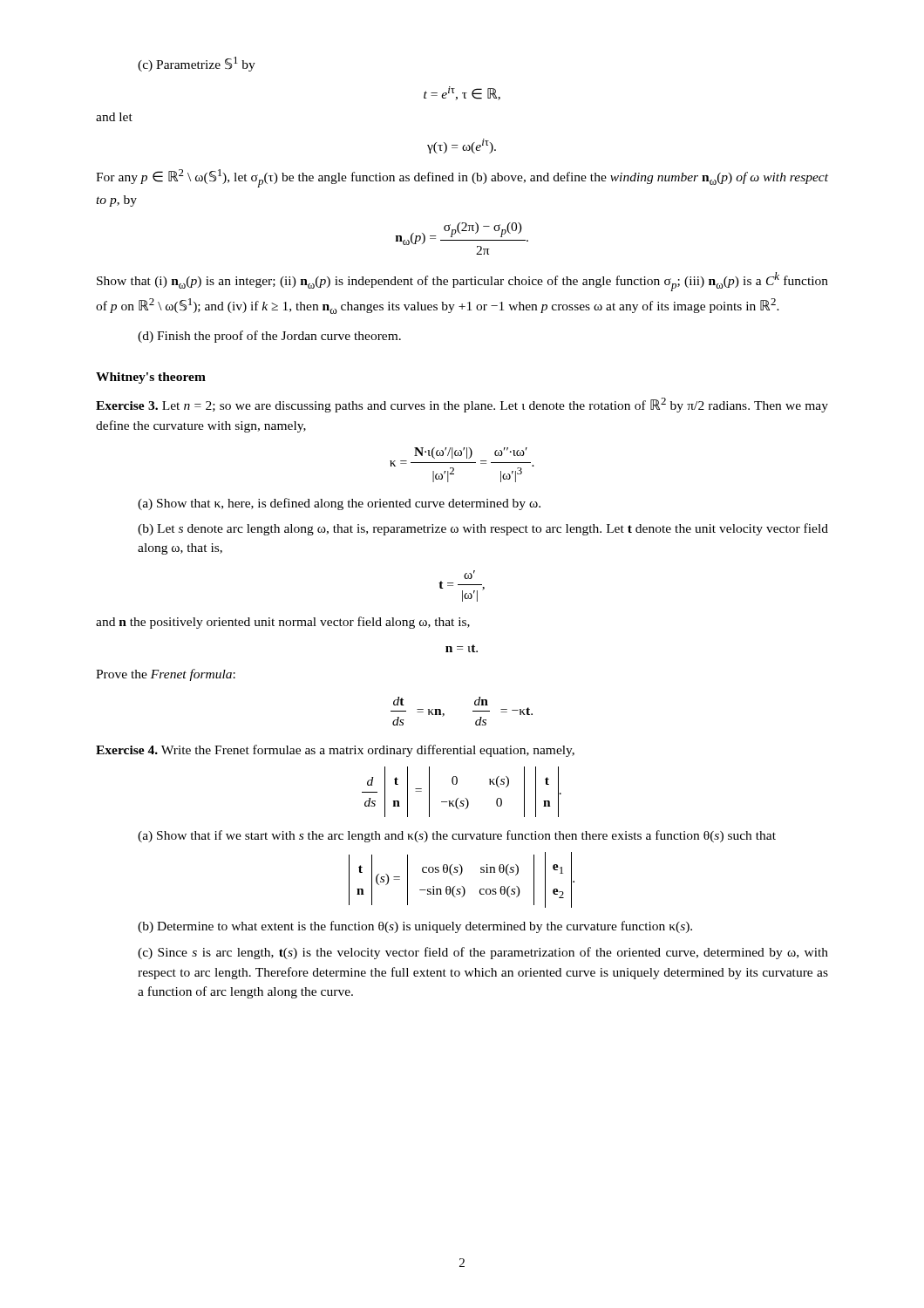Find the section header containing "Whitney's theorem"
Viewport: 924px width, 1308px height.
click(x=151, y=376)
